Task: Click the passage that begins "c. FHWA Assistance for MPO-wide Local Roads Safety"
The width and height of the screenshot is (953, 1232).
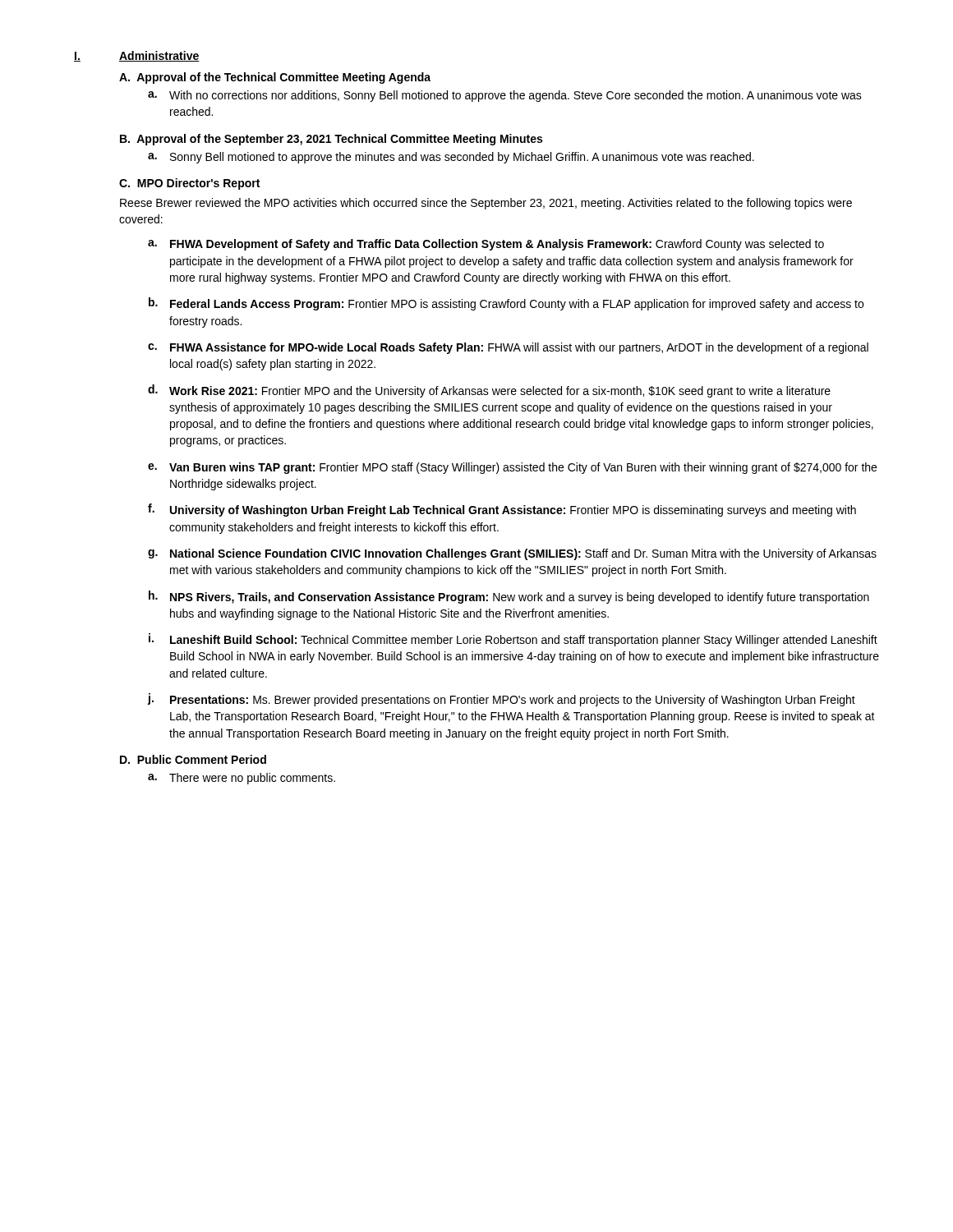Action: (x=513, y=356)
